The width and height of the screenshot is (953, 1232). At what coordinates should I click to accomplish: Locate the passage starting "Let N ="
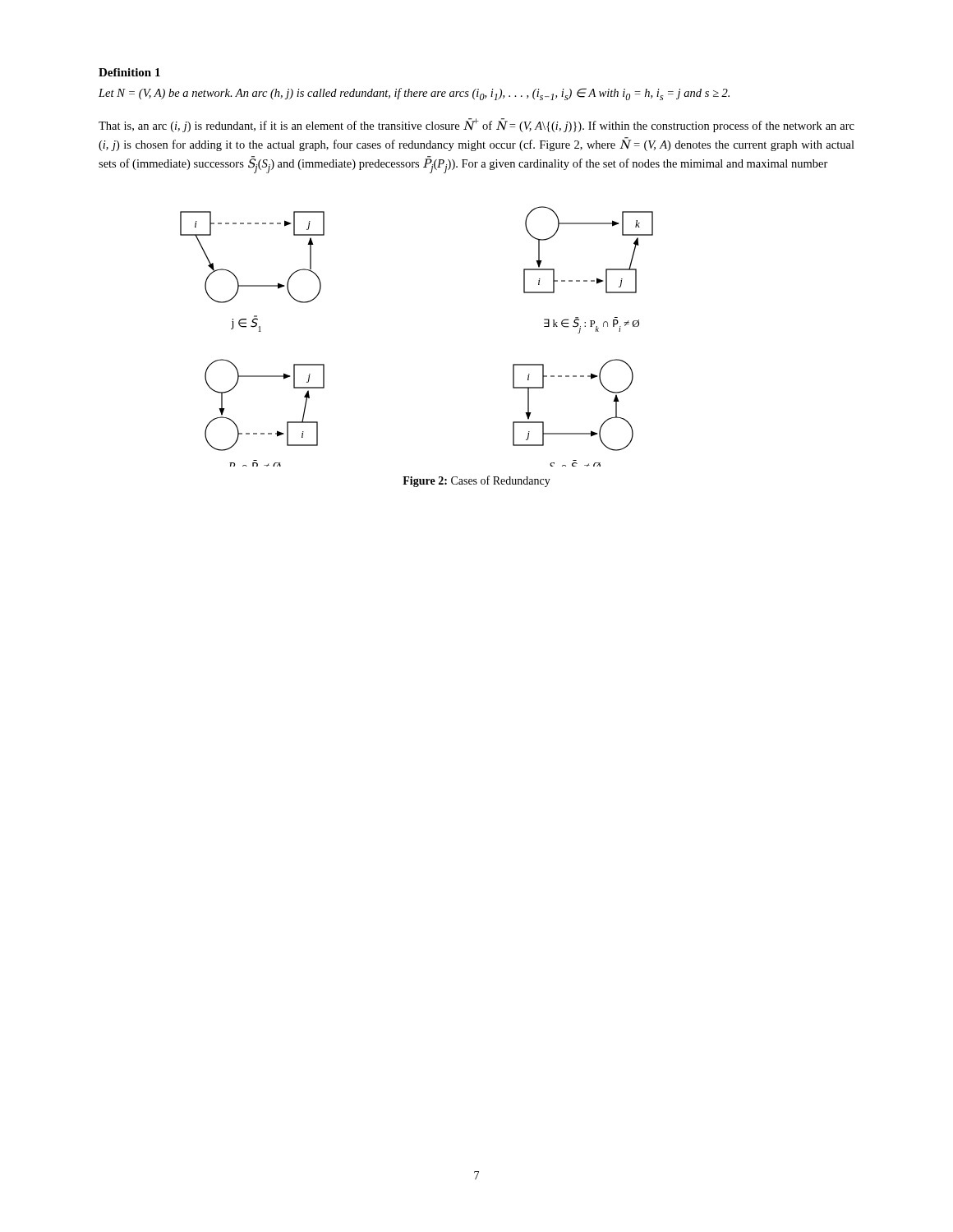(x=415, y=94)
